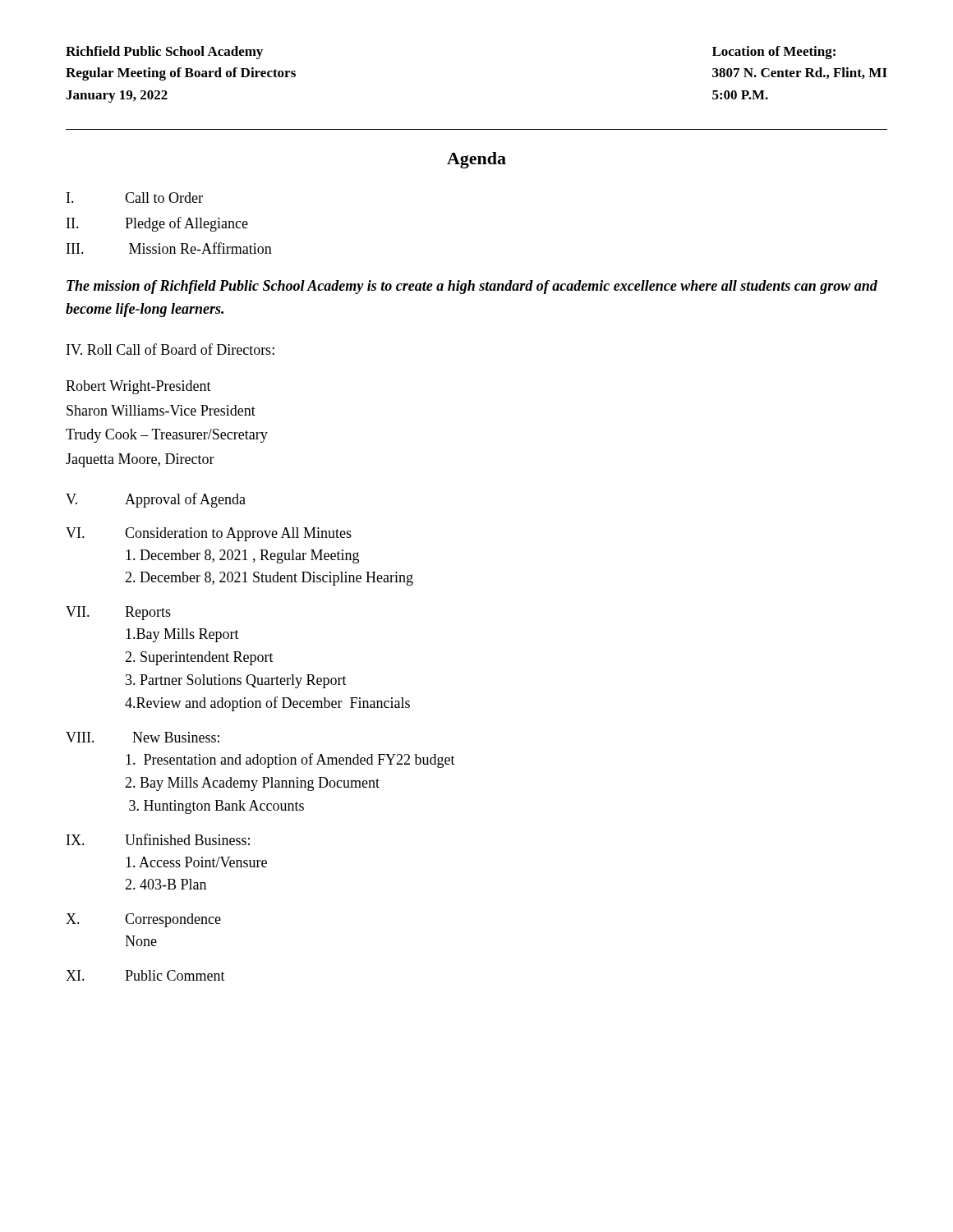Click on the block starting "VI. Consideration to Approve"
The image size is (953, 1232).
[209, 534]
